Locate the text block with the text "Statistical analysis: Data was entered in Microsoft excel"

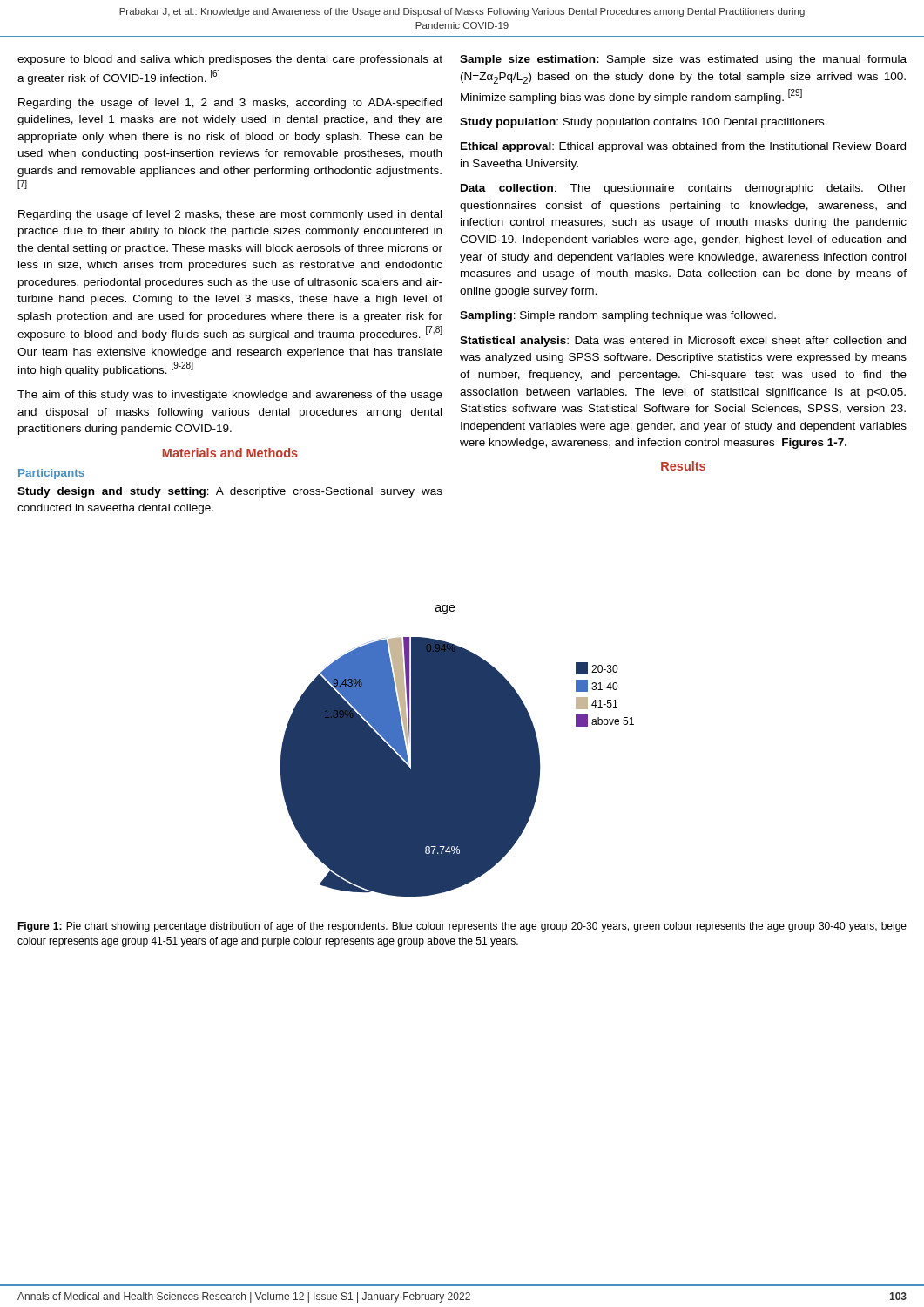(683, 391)
